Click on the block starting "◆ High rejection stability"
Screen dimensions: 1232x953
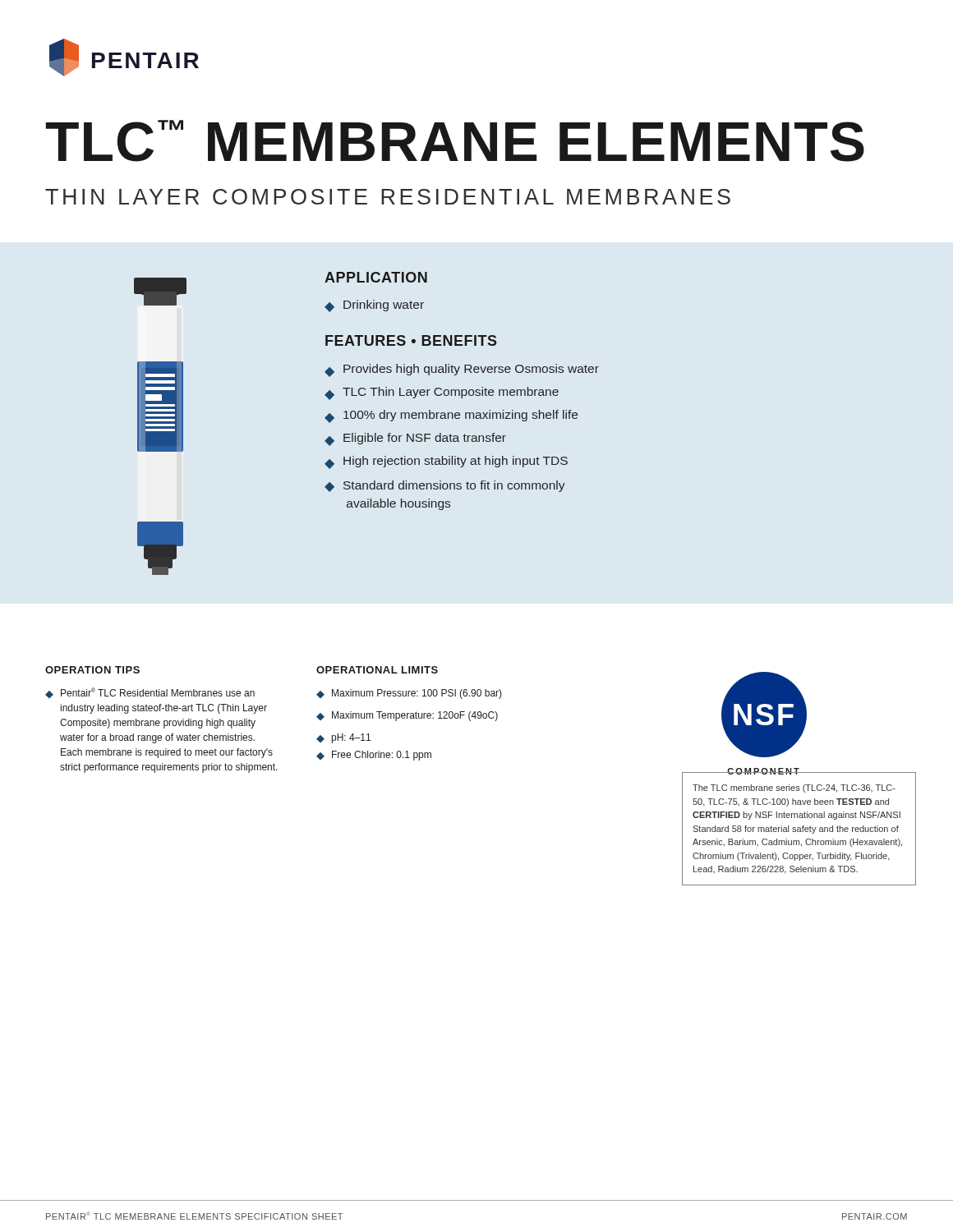pos(446,462)
